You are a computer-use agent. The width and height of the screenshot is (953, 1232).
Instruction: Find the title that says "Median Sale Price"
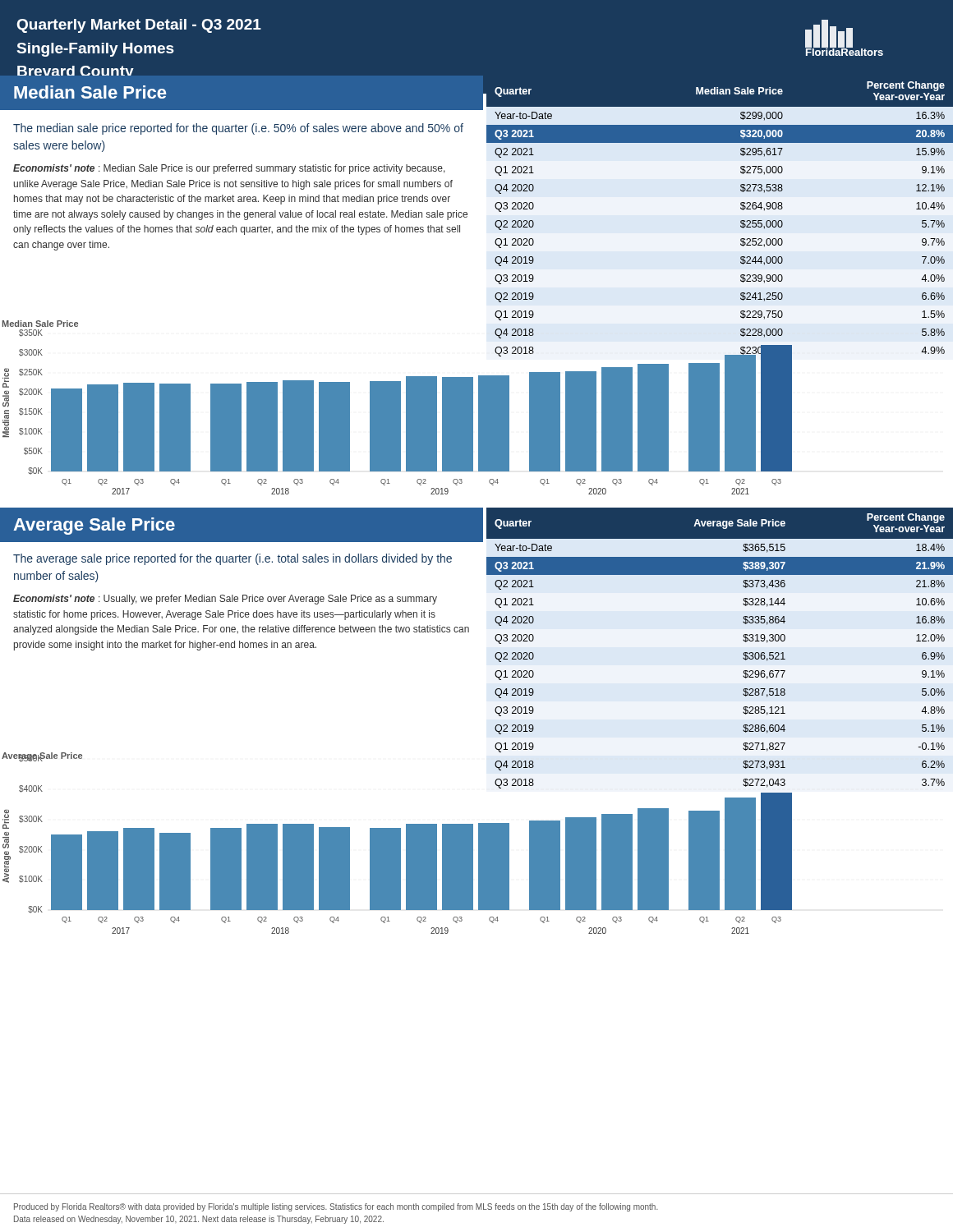(x=90, y=92)
